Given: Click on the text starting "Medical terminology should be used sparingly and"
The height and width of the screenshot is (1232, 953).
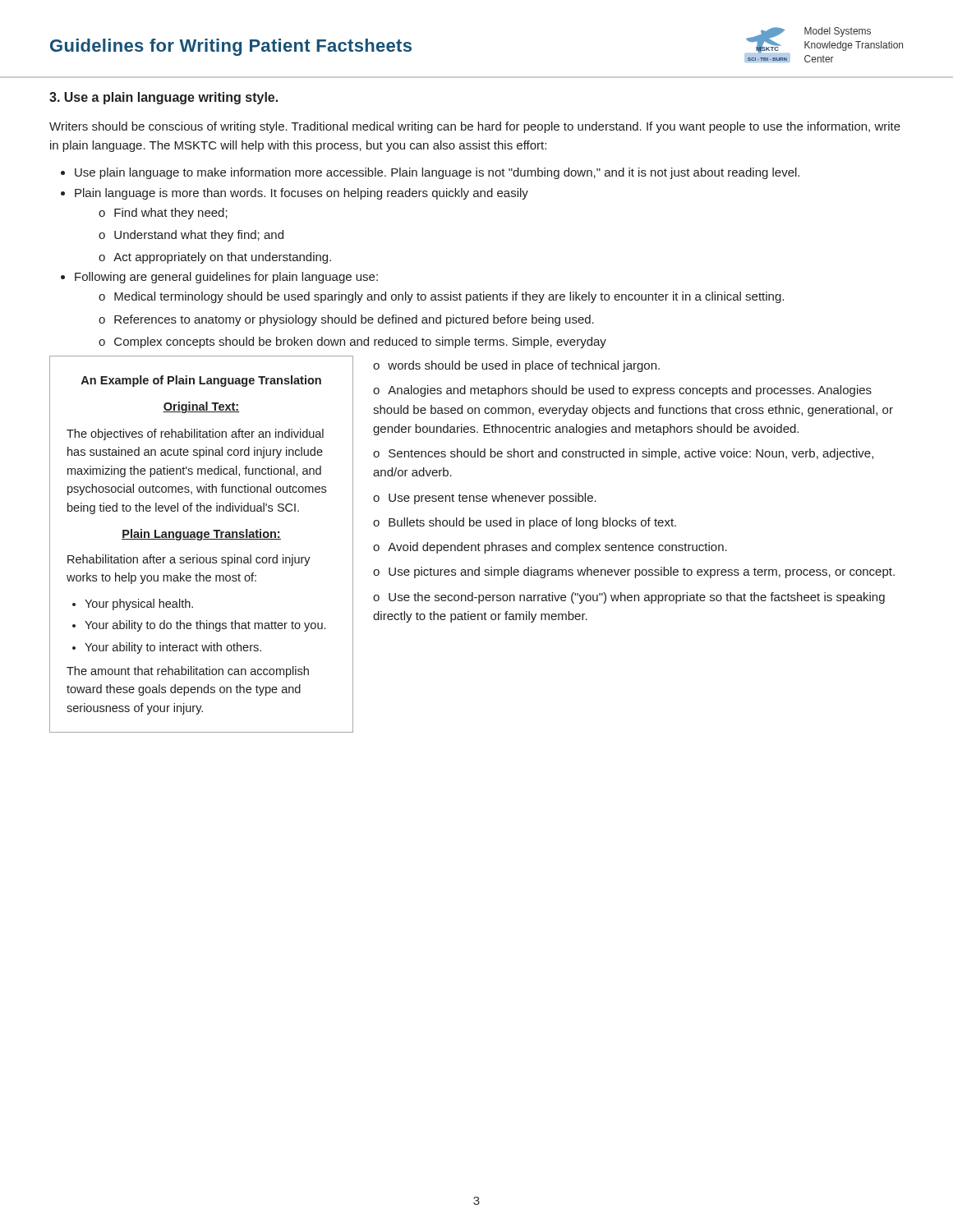Looking at the screenshot, I should [449, 296].
